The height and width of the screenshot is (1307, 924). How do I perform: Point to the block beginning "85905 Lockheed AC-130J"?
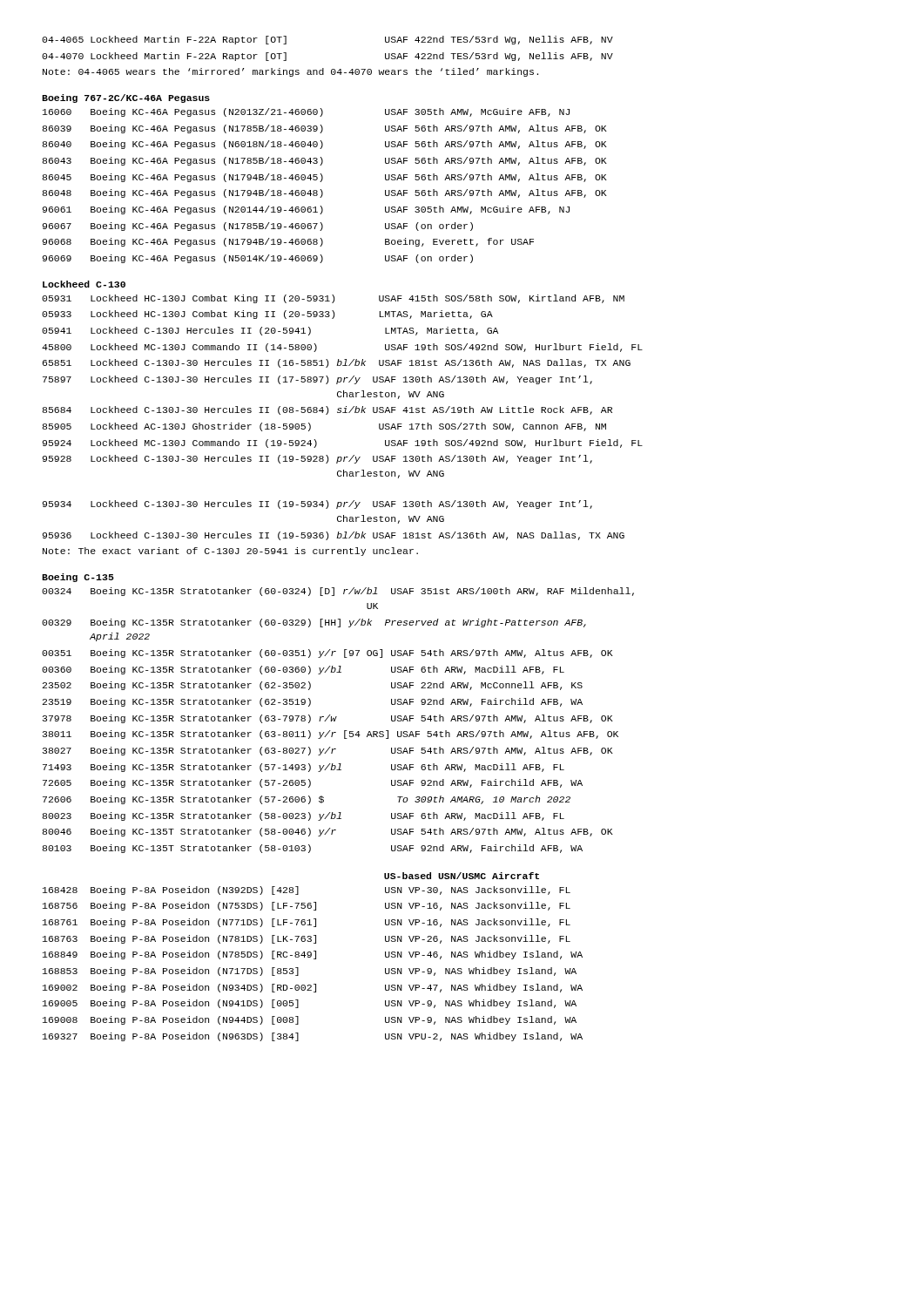pyautogui.click(x=56, y=427)
